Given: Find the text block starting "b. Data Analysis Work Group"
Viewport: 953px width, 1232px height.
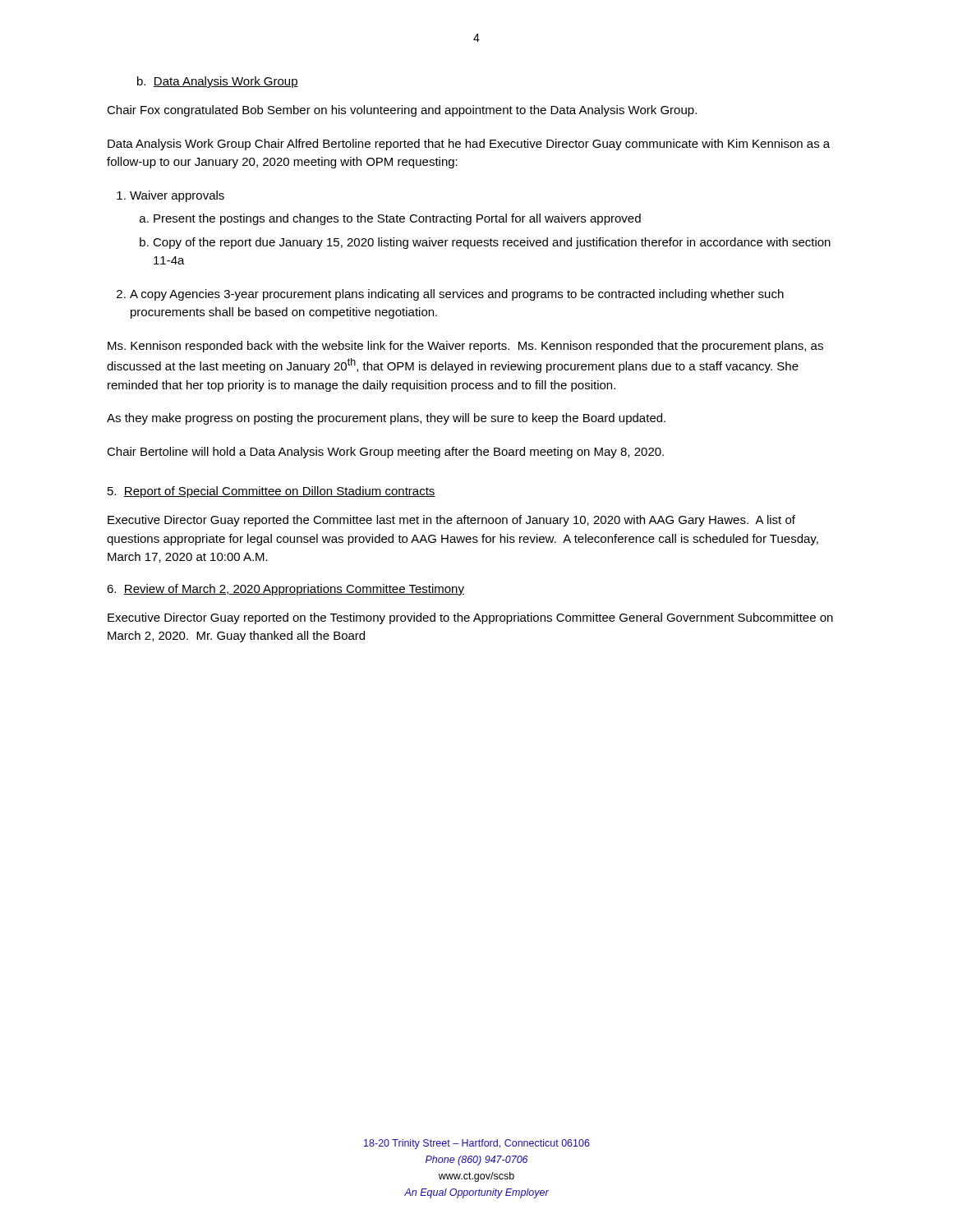Looking at the screenshot, I should coord(217,81).
